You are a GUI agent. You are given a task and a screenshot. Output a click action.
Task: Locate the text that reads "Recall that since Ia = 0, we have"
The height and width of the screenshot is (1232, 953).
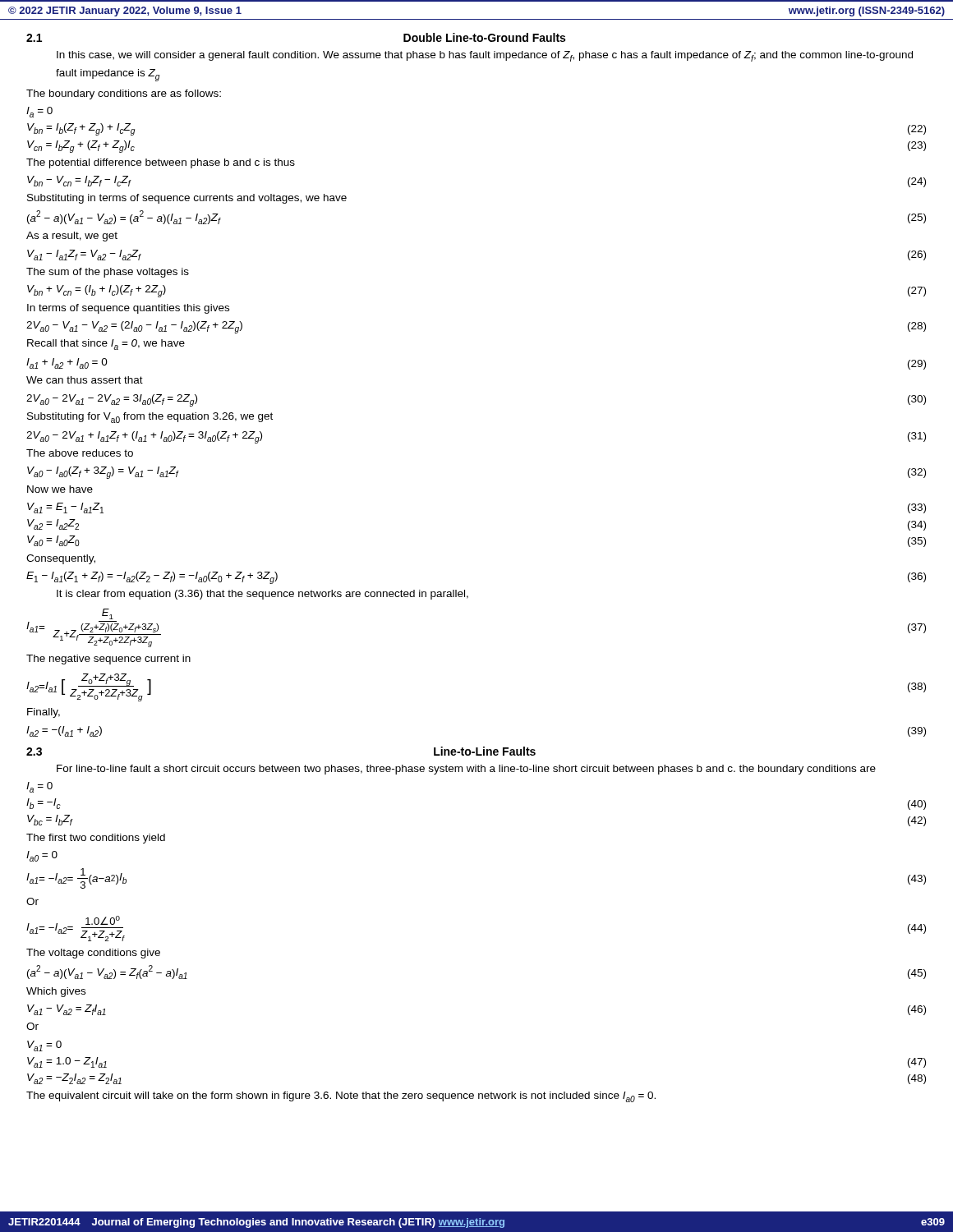coord(106,344)
